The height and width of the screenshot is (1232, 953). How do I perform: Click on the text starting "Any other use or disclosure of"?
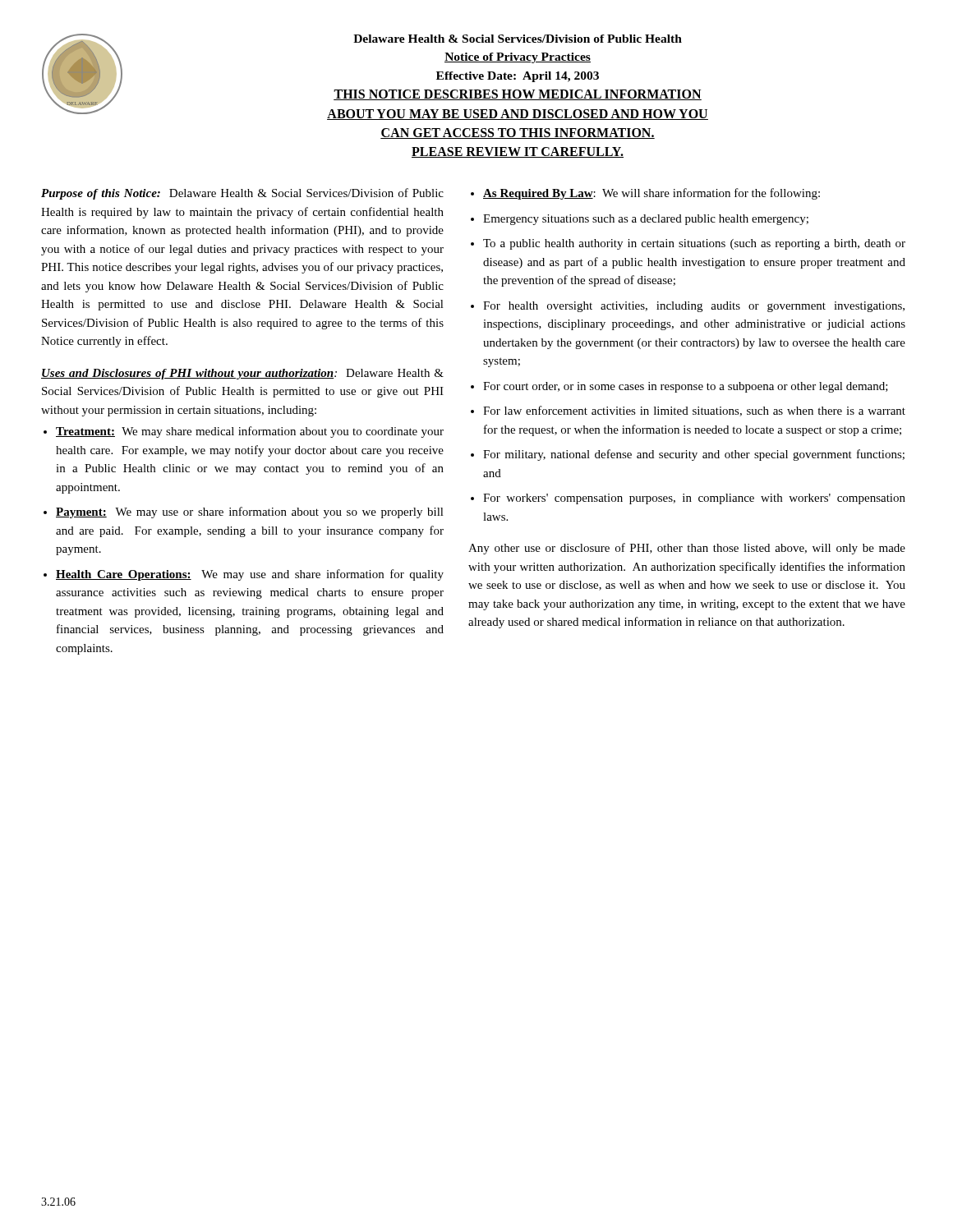687,585
